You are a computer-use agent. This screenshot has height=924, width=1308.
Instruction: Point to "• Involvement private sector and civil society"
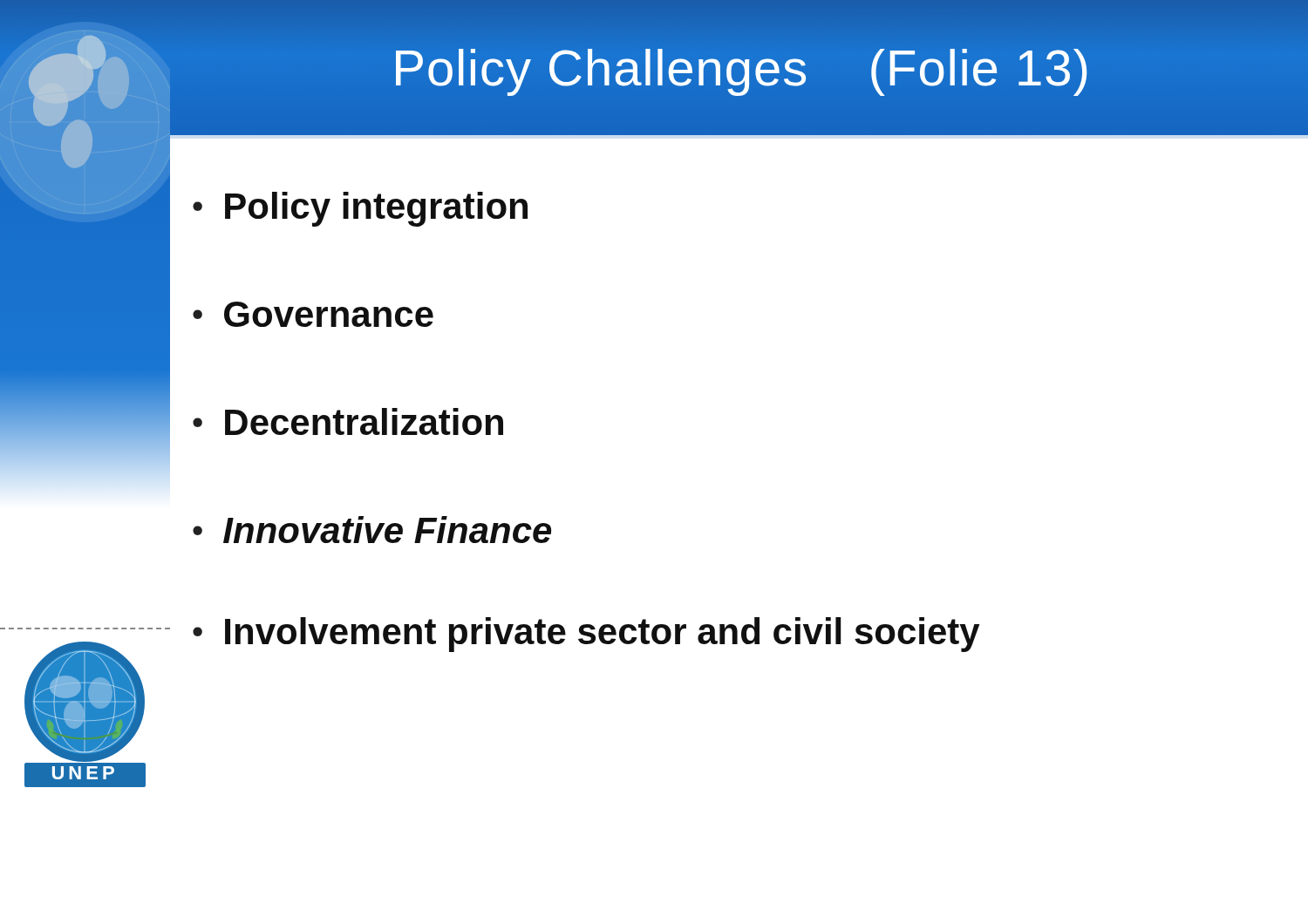click(586, 632)
